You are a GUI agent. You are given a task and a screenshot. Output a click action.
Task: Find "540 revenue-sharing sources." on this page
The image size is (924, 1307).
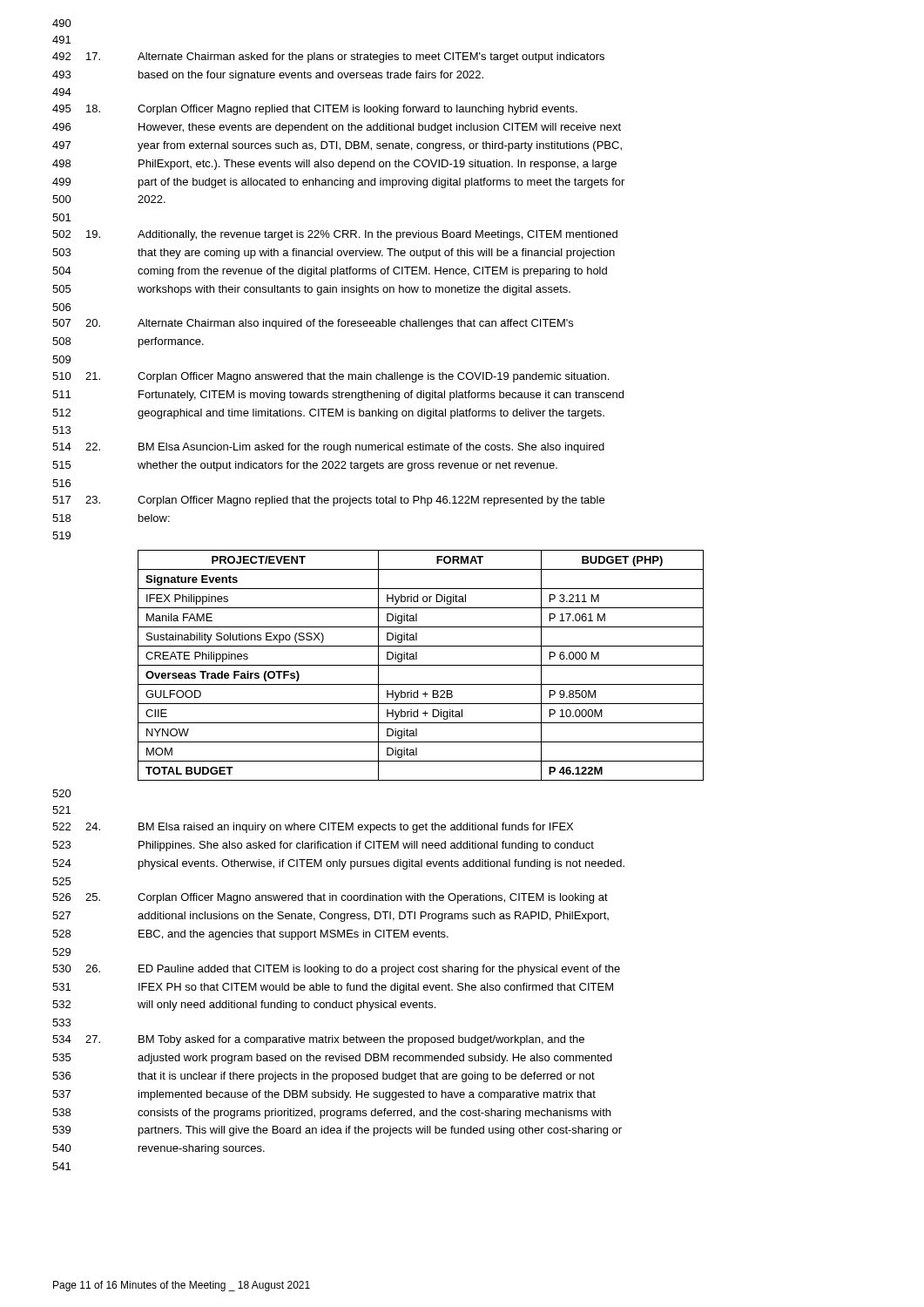[158, 1149]
